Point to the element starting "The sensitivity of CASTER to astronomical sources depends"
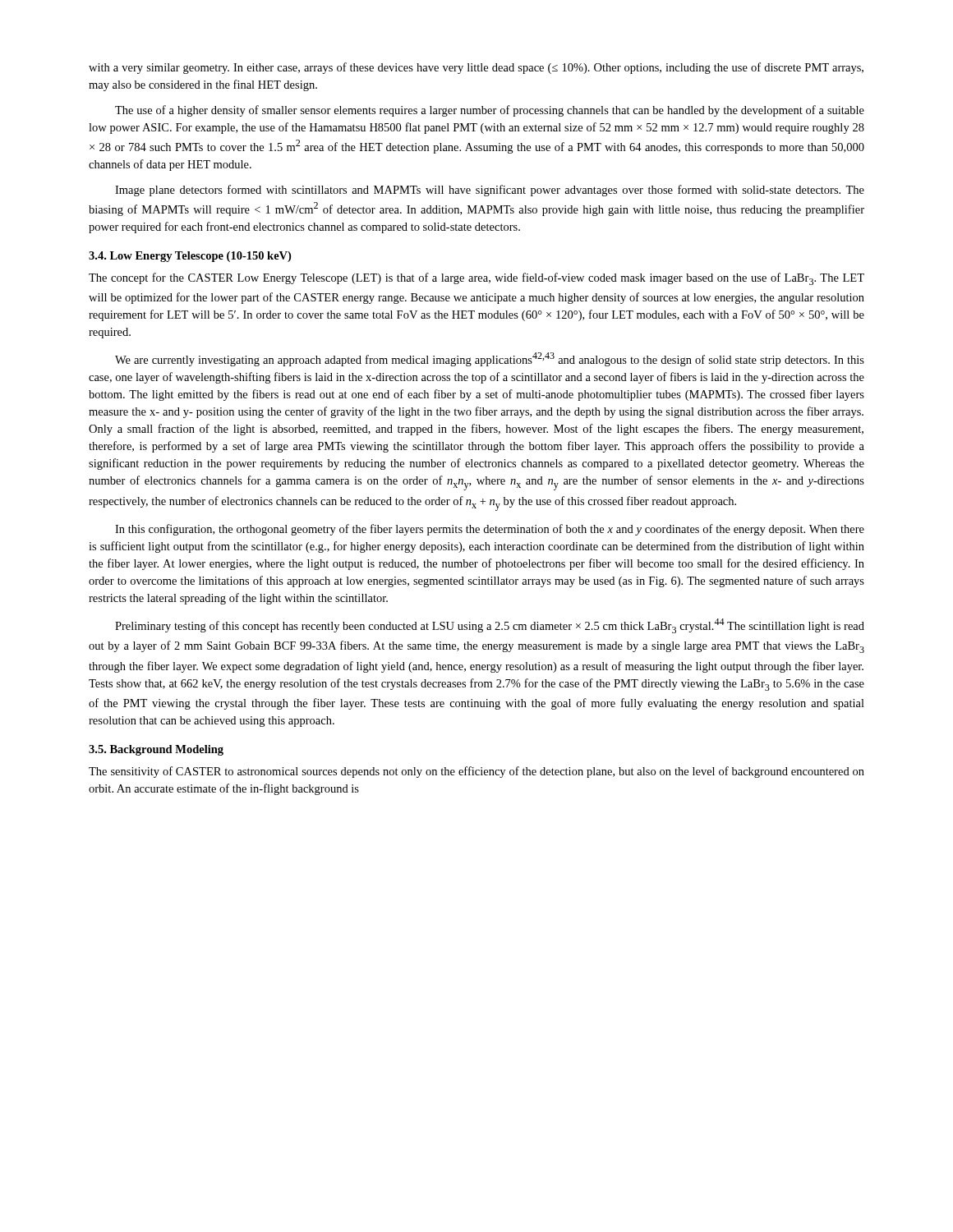 click(x=476, y=780)
